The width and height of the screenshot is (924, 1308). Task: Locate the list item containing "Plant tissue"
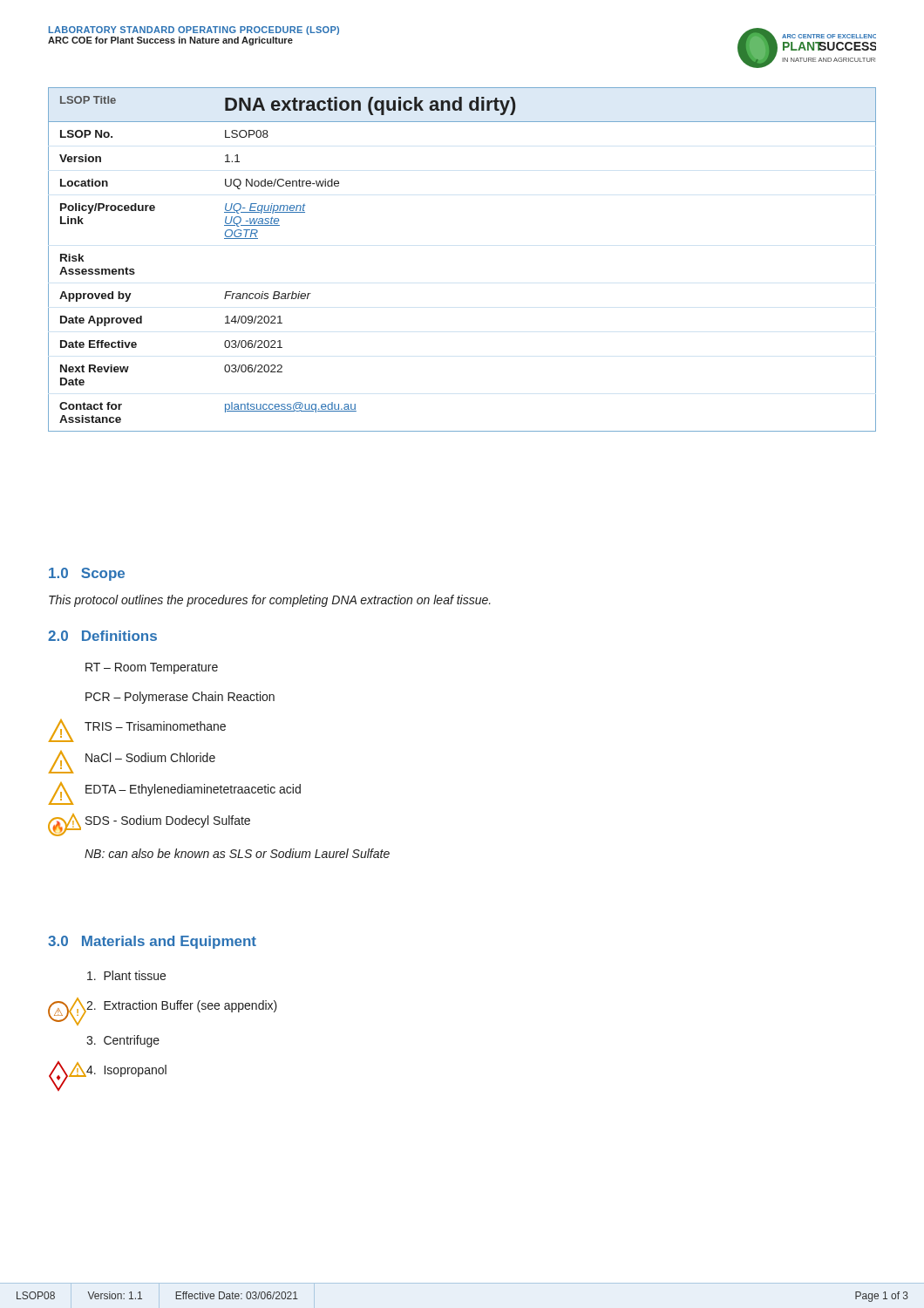tap(126, 975)
